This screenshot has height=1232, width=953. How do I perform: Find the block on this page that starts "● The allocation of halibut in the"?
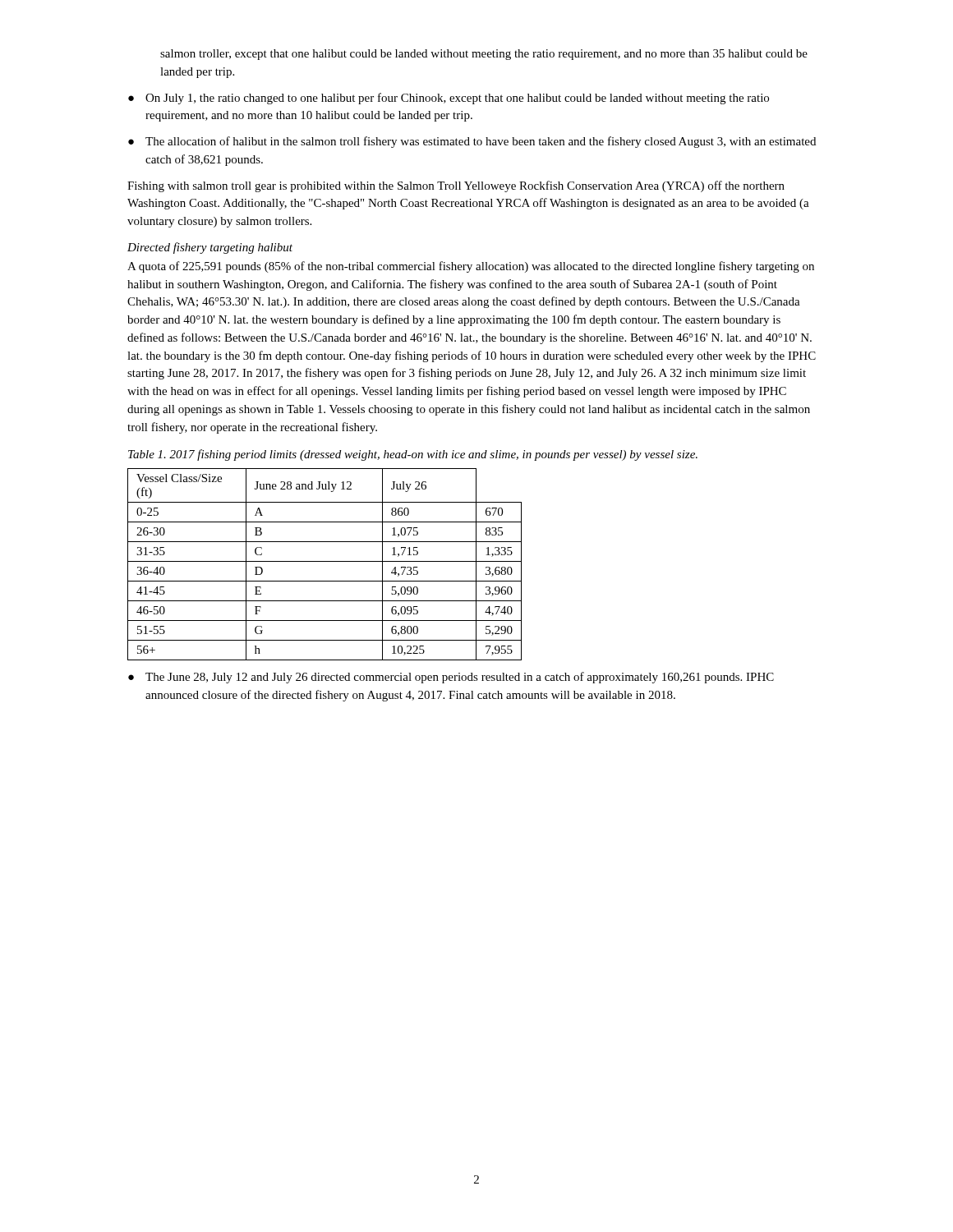(x=472, y=151)
